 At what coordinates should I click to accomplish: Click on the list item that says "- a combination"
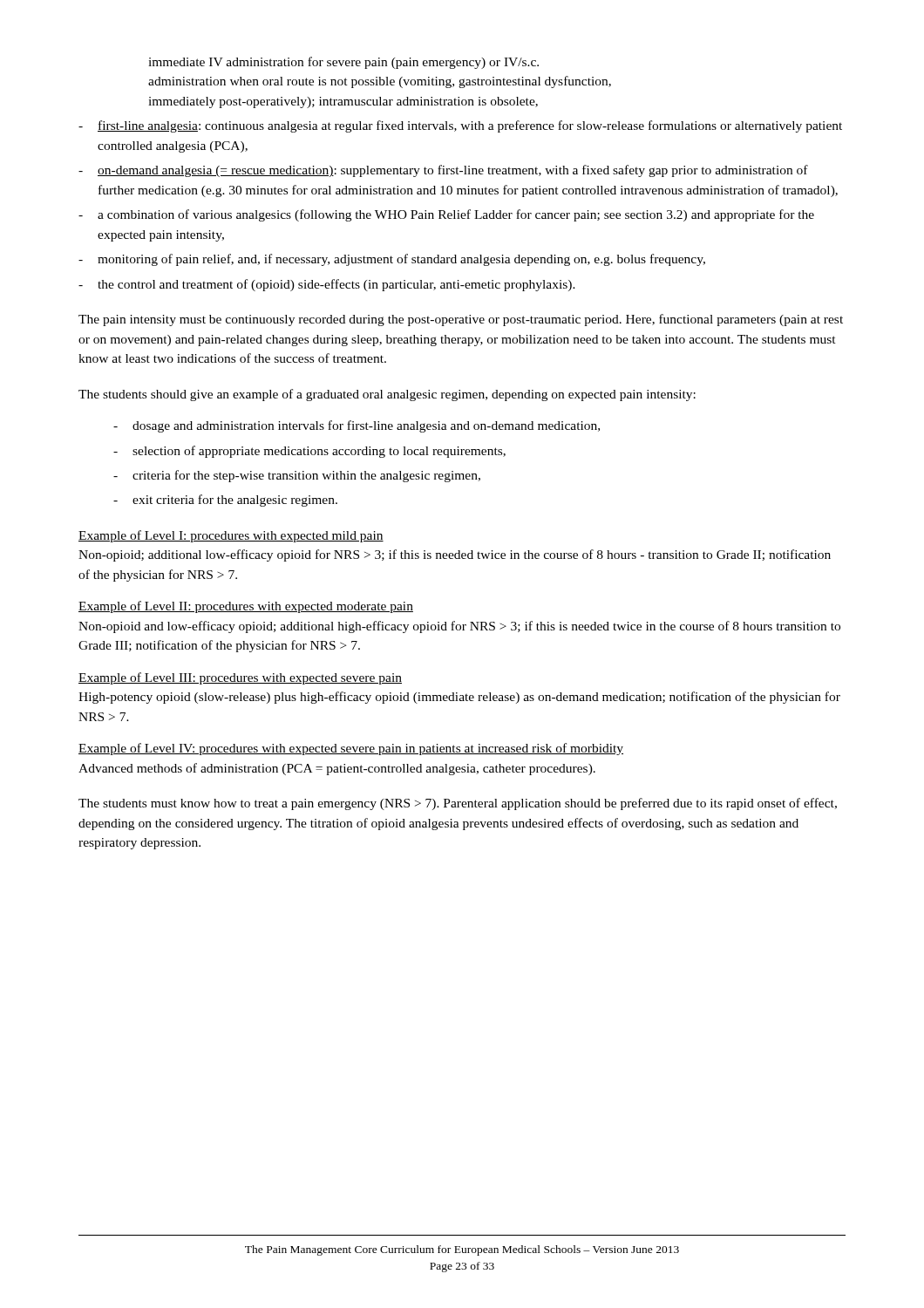click(x=462, y=225)
